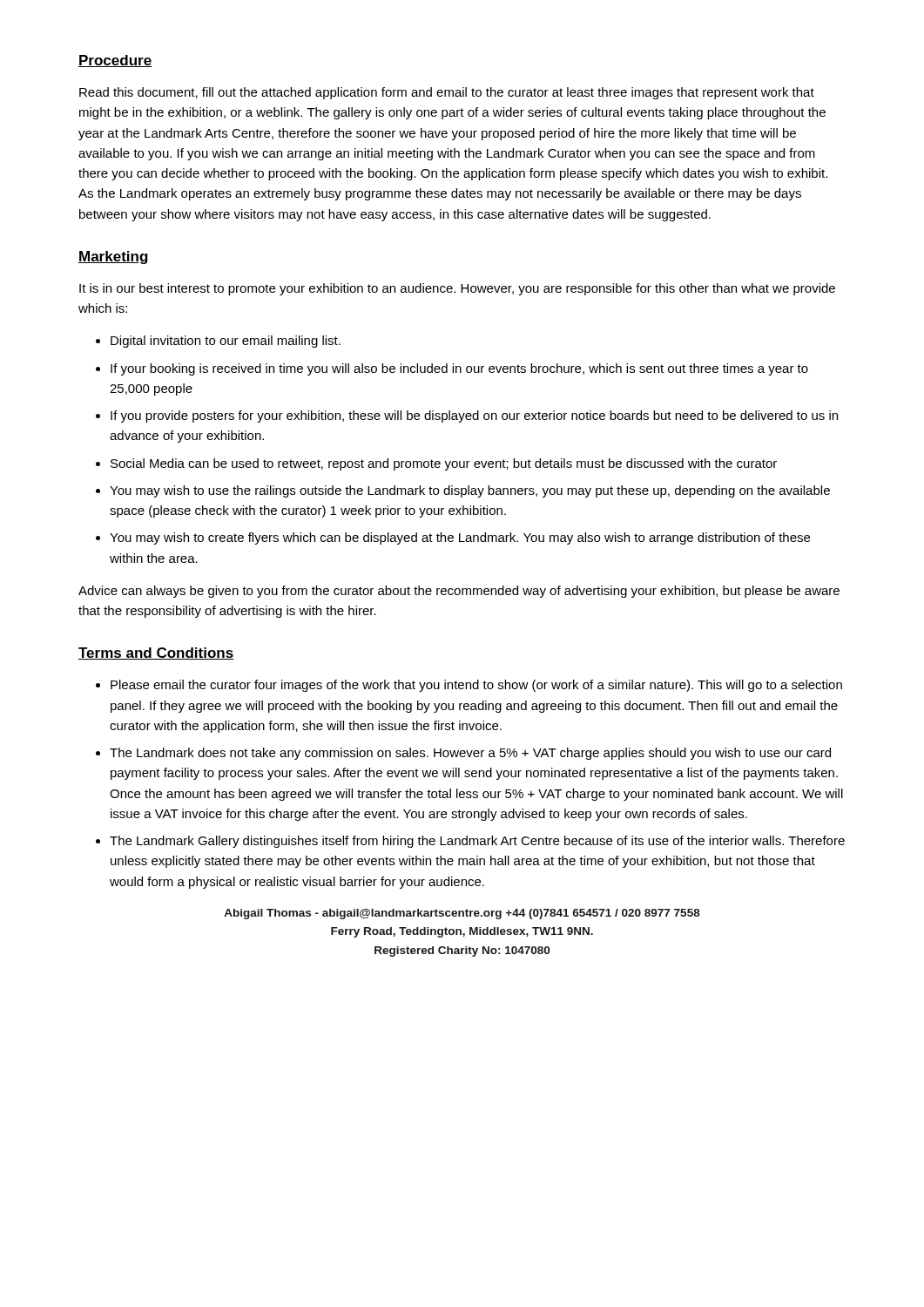The height and width of the screenshot is (1307, 924).
Task: Click the passage that begins "Advice can always be given"
Action: click(462, 600)
